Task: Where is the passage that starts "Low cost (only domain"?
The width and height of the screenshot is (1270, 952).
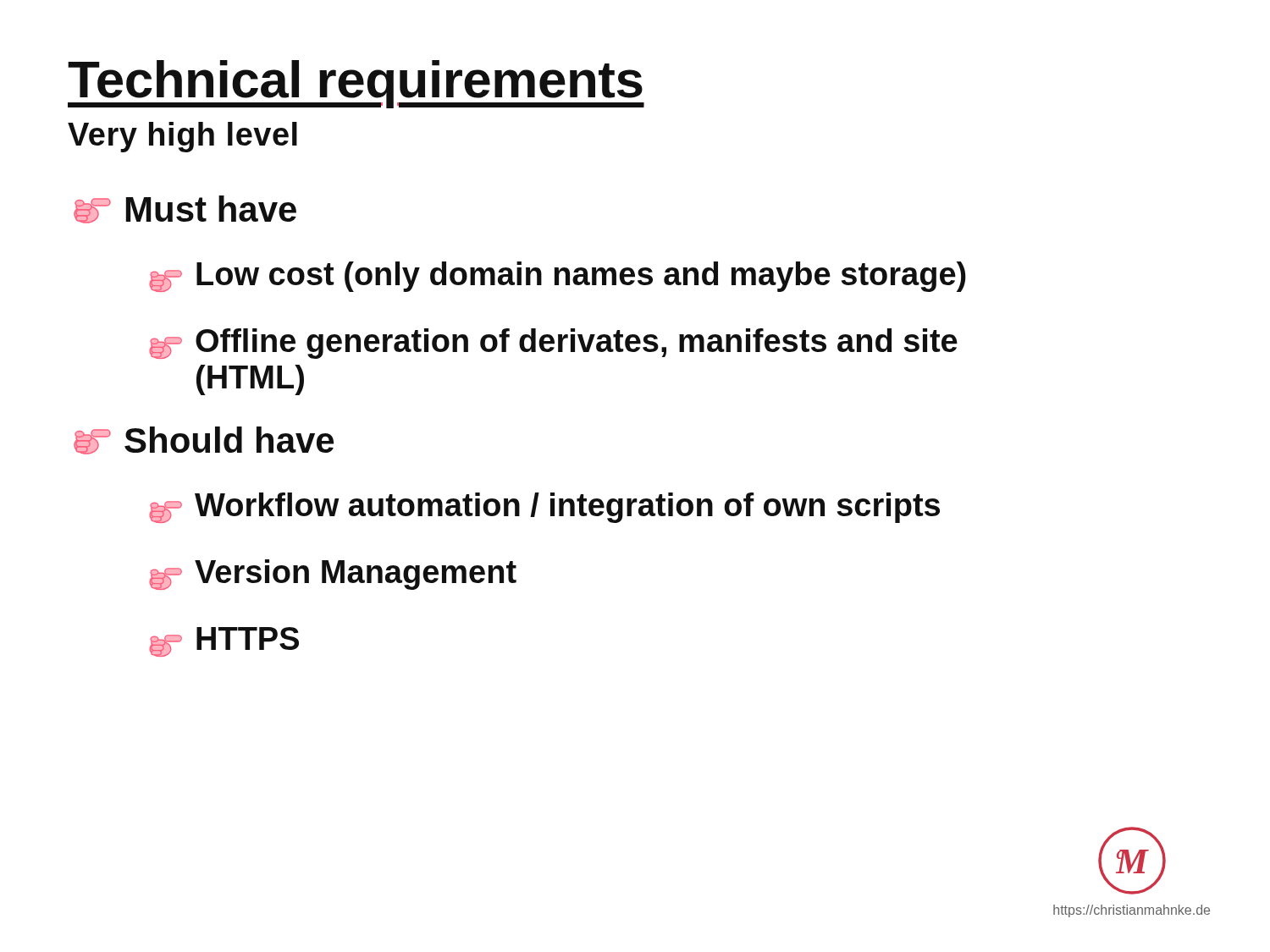Action: [x=555, y=279]
